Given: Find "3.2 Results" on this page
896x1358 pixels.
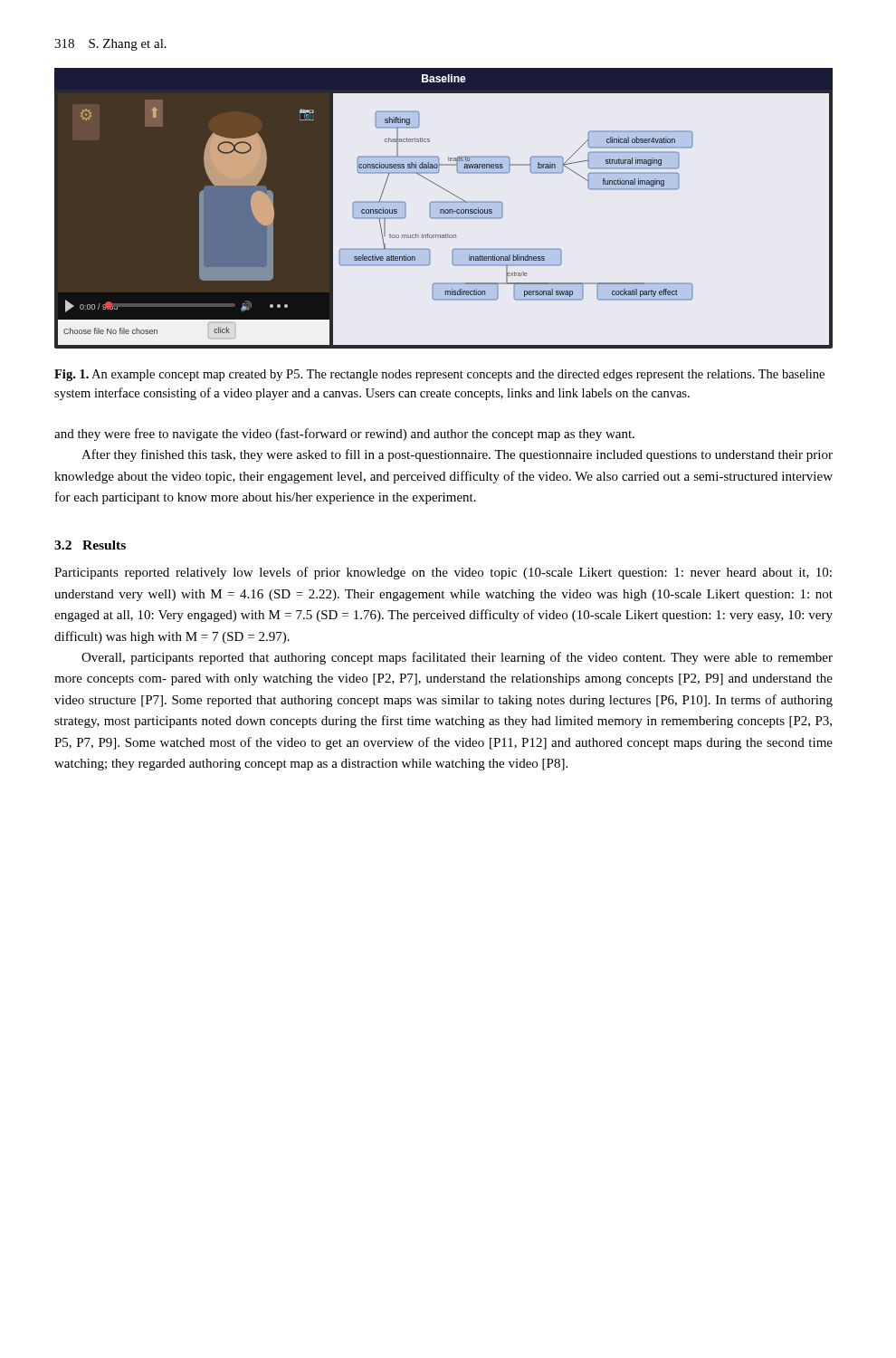Looking at the screenshot, I should click(90, 545).
